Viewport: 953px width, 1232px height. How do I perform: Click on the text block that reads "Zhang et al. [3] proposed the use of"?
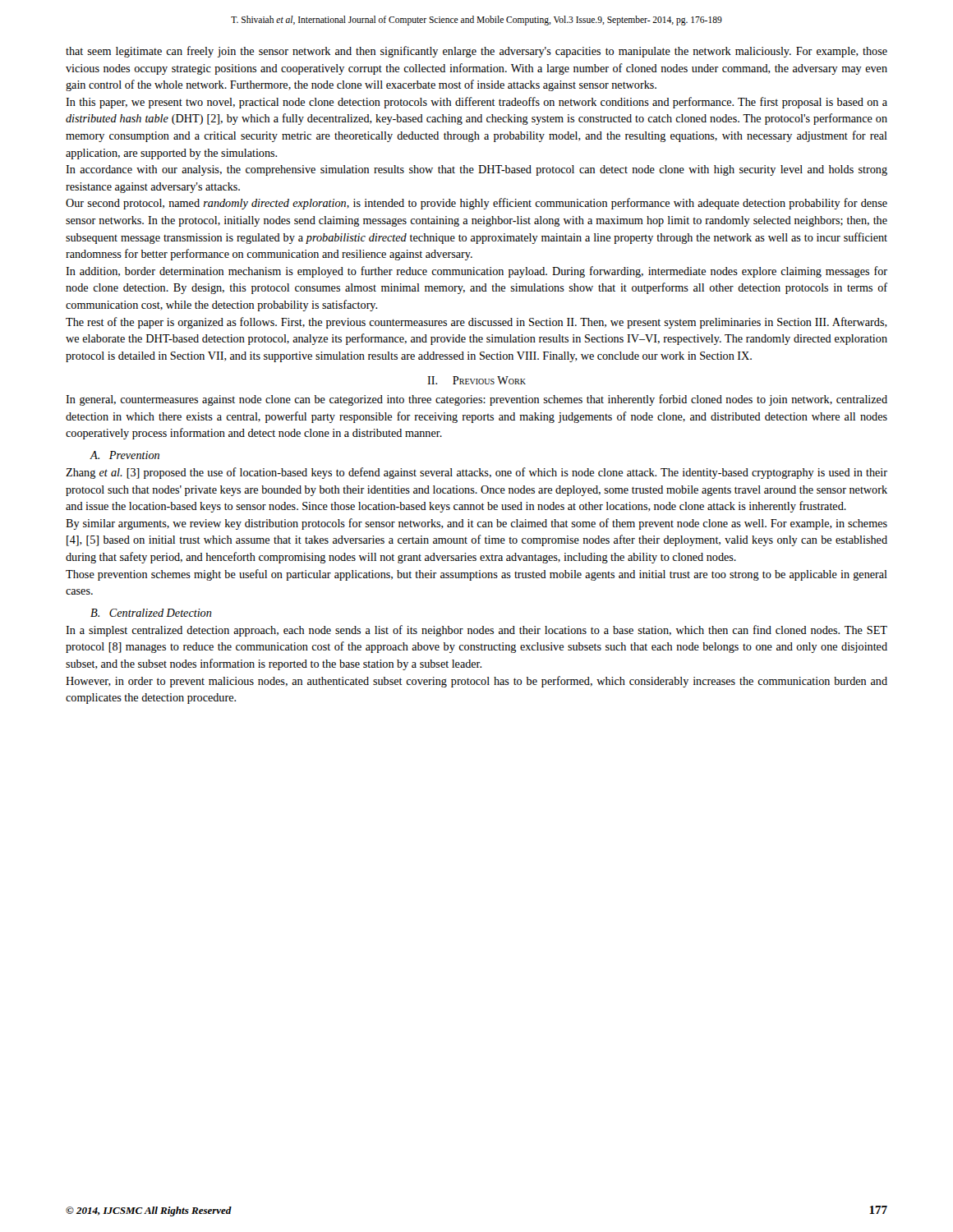476,489
